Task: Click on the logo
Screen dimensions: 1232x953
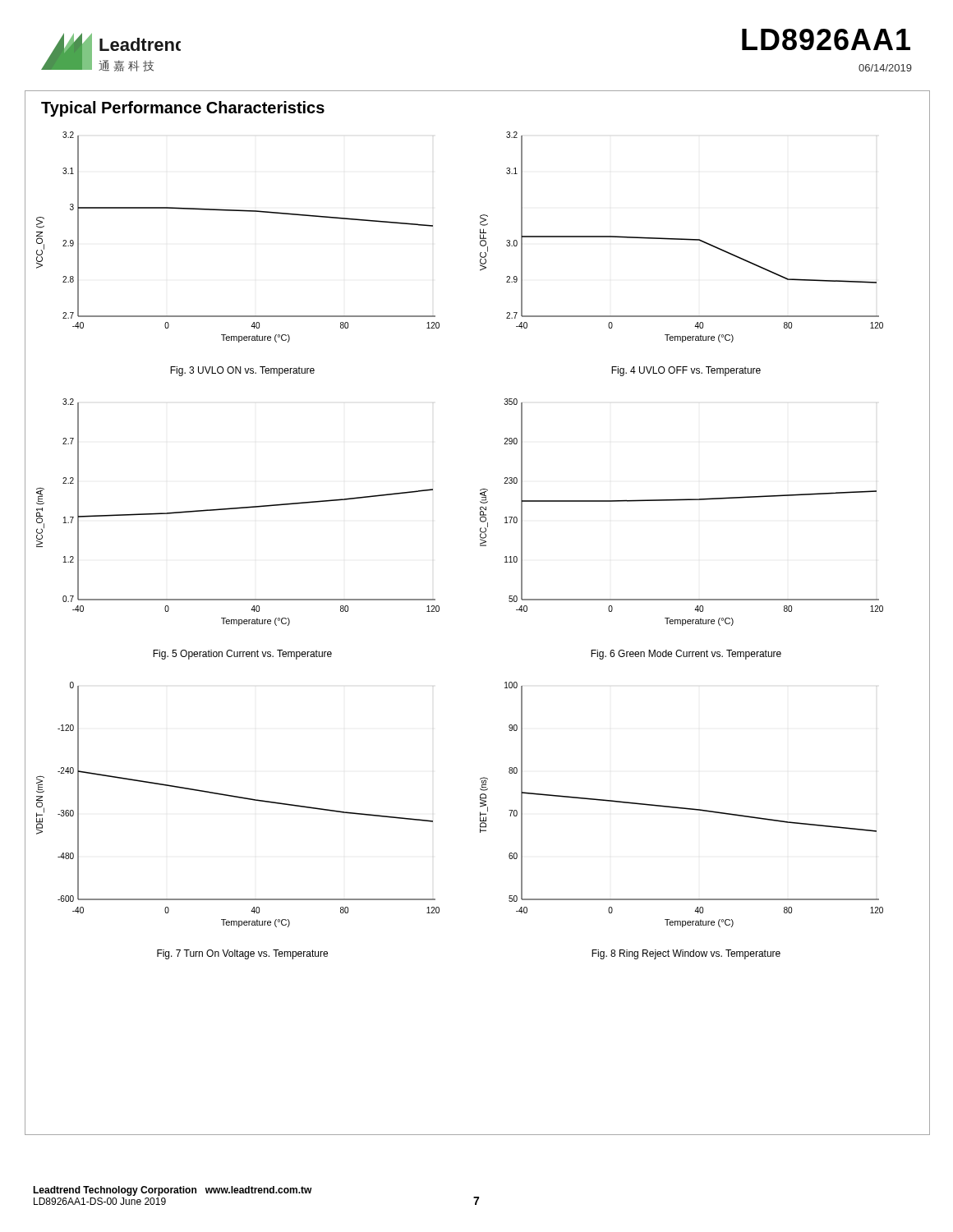Action: 107,55
